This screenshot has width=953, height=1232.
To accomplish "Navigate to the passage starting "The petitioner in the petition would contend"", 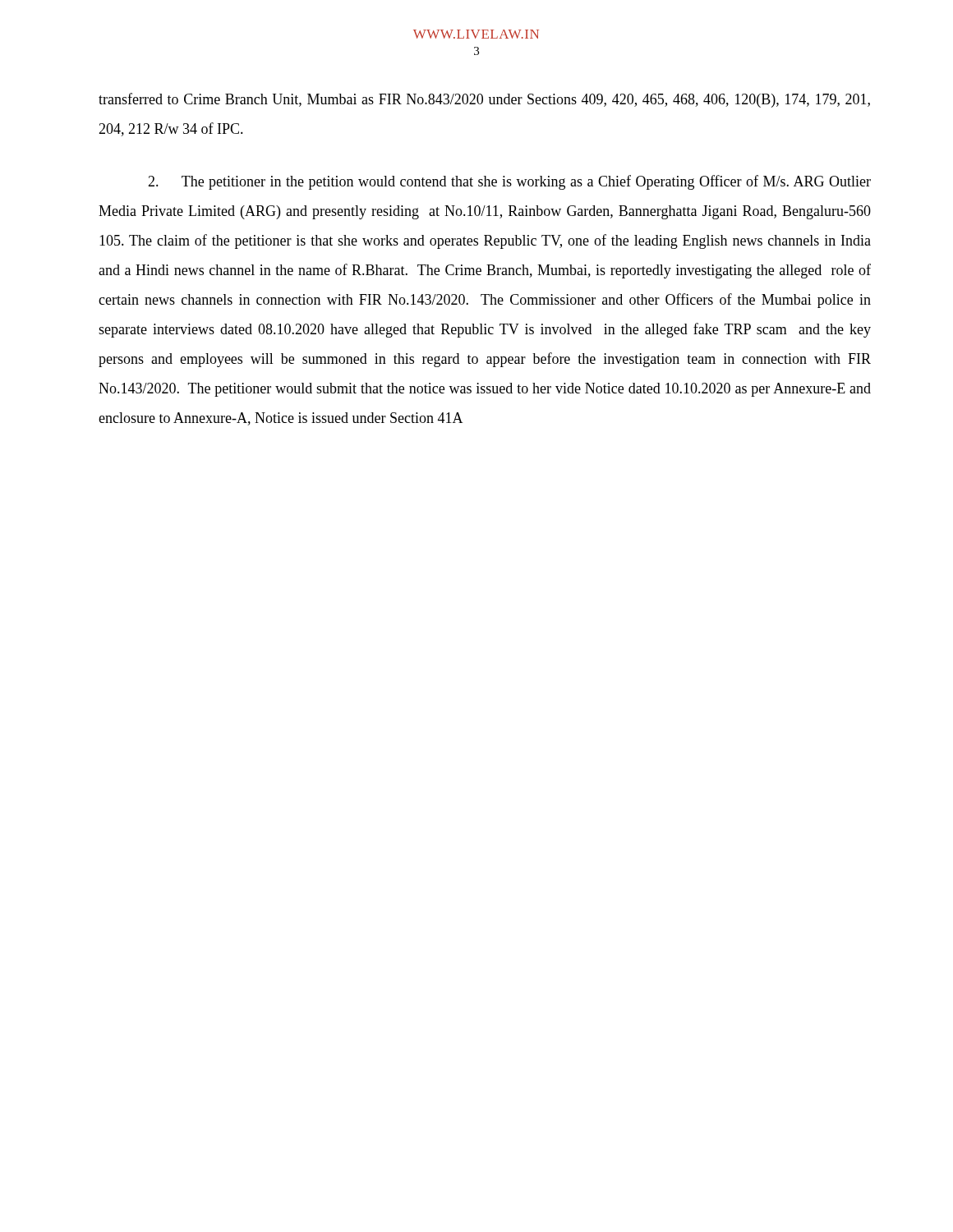I will [485, 300].
